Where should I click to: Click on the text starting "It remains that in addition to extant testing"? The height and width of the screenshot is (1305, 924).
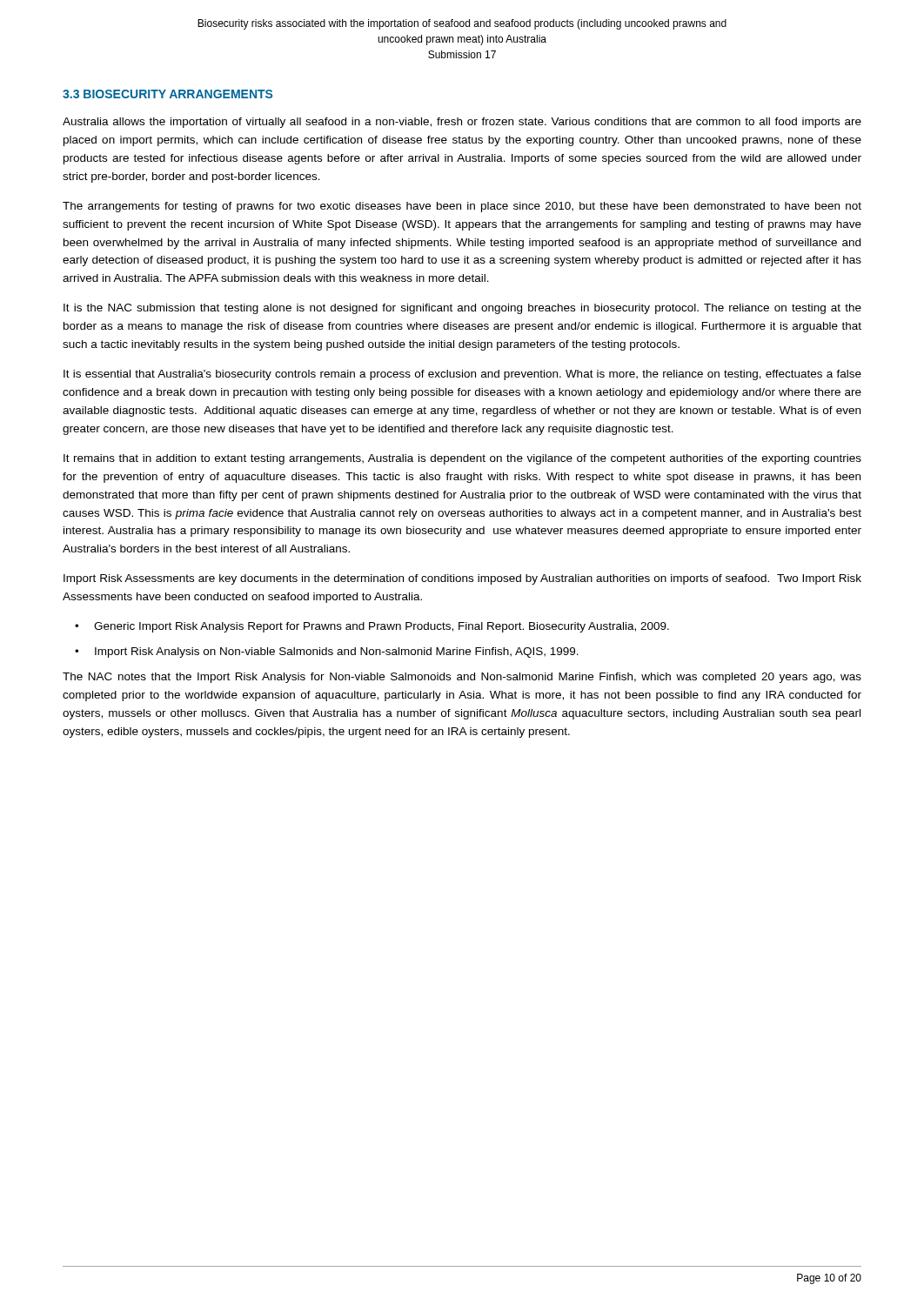(462, 503)
